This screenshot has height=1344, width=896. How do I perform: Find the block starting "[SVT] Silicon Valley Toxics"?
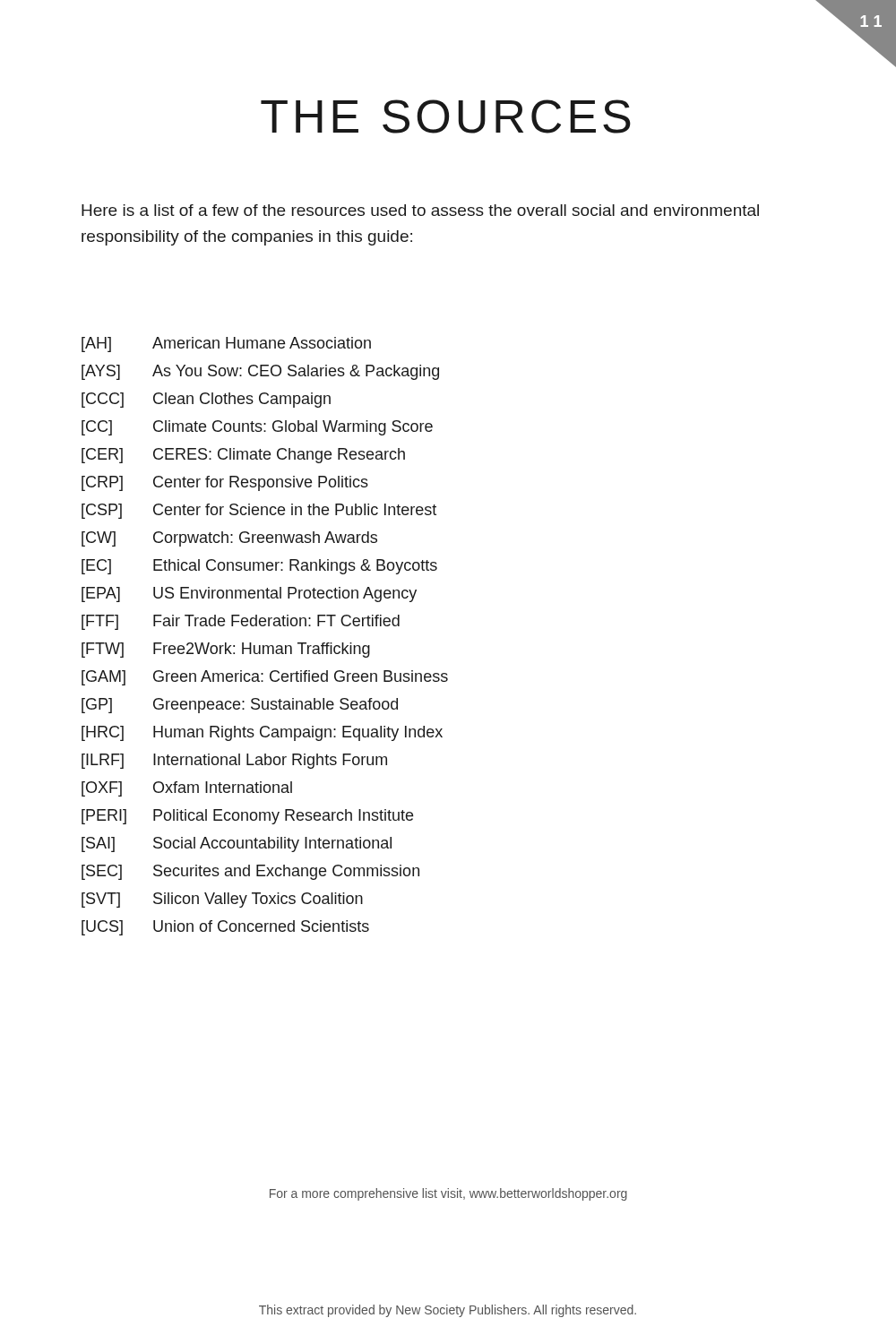click(x=222, y=900)
